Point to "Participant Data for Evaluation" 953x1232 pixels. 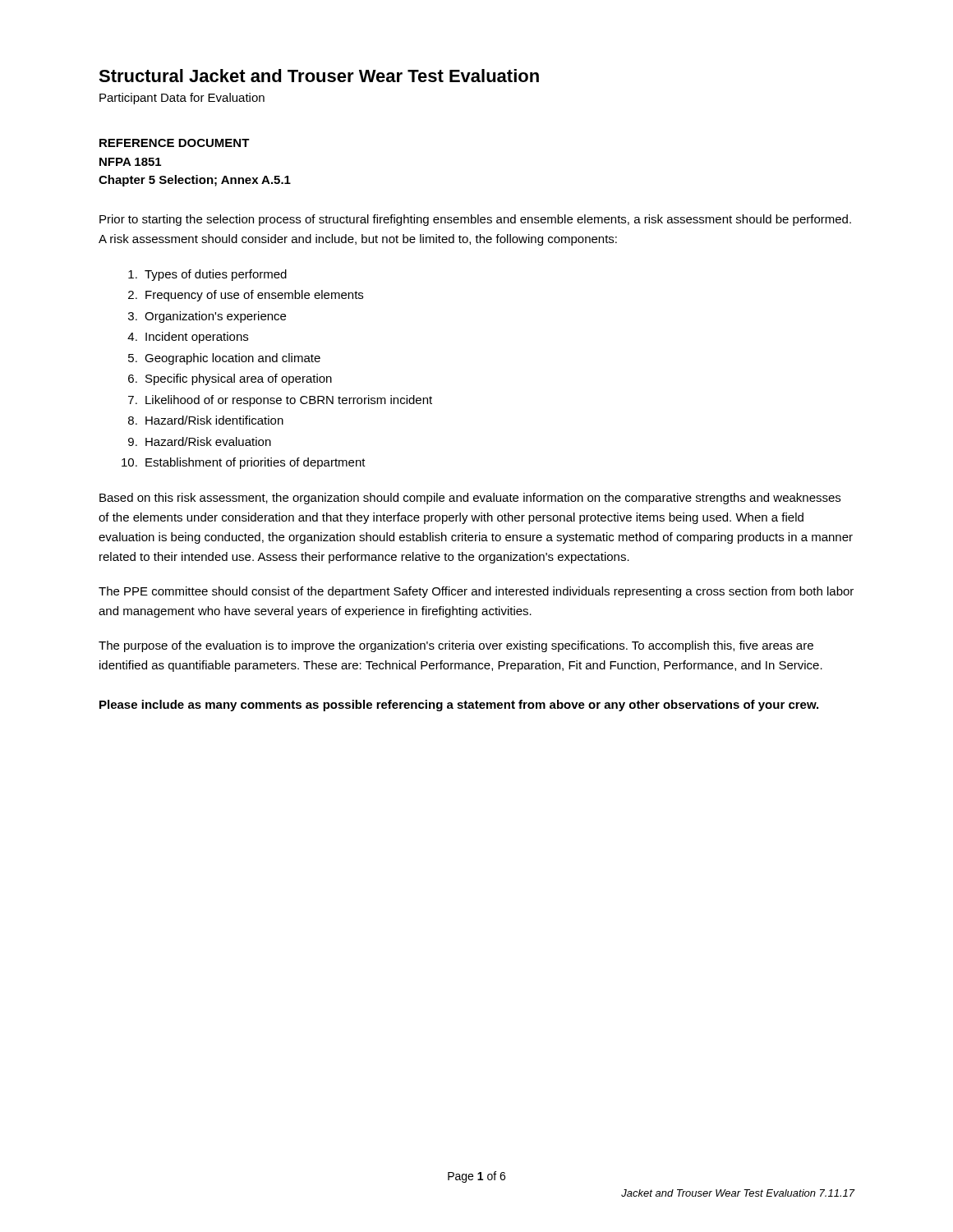tap(182, 97)
